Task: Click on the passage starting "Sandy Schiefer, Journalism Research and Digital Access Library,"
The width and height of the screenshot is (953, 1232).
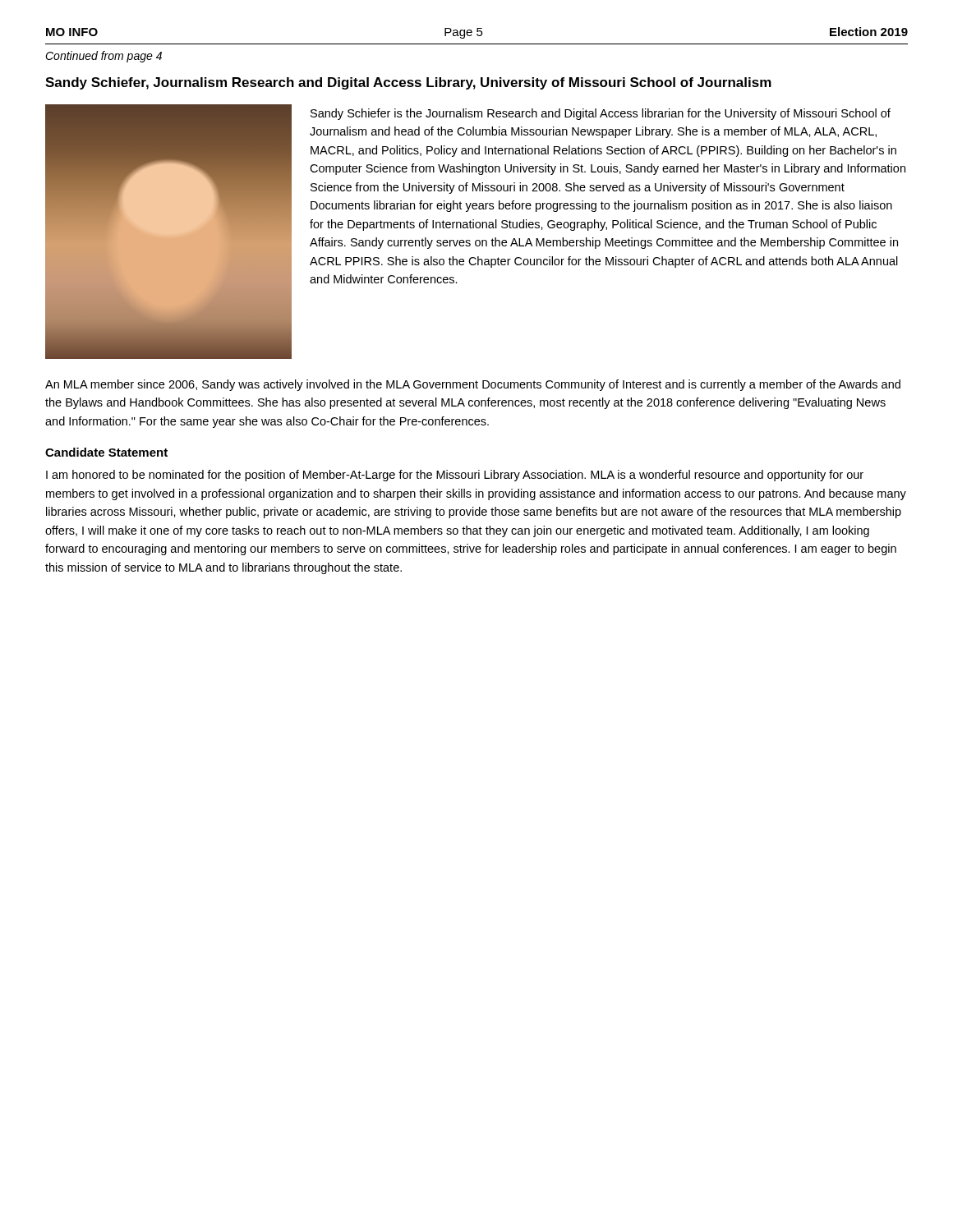Action: tap(408, 83)
